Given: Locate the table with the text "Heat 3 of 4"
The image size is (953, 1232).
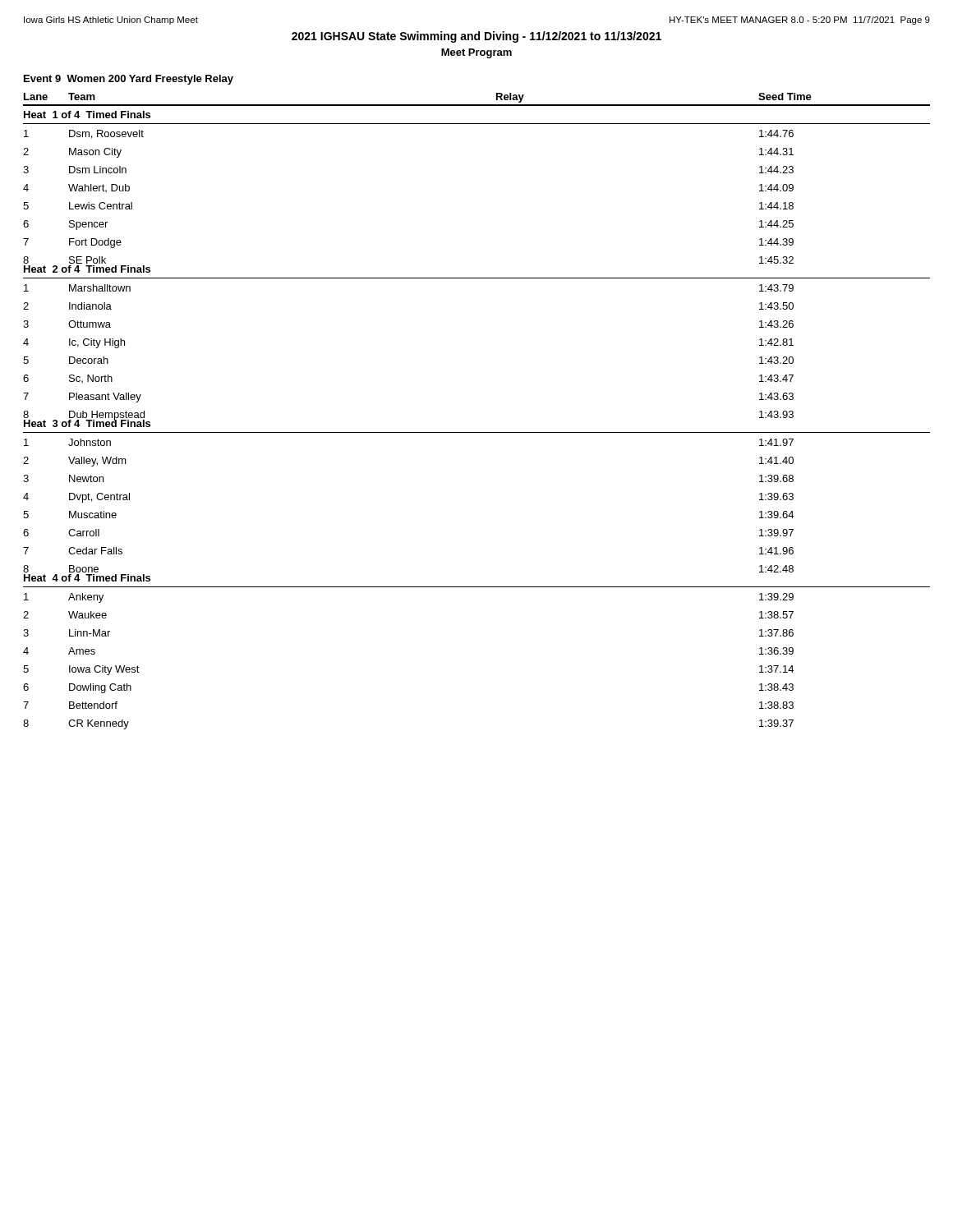Looking at the screenshot, I should (476, 496).
